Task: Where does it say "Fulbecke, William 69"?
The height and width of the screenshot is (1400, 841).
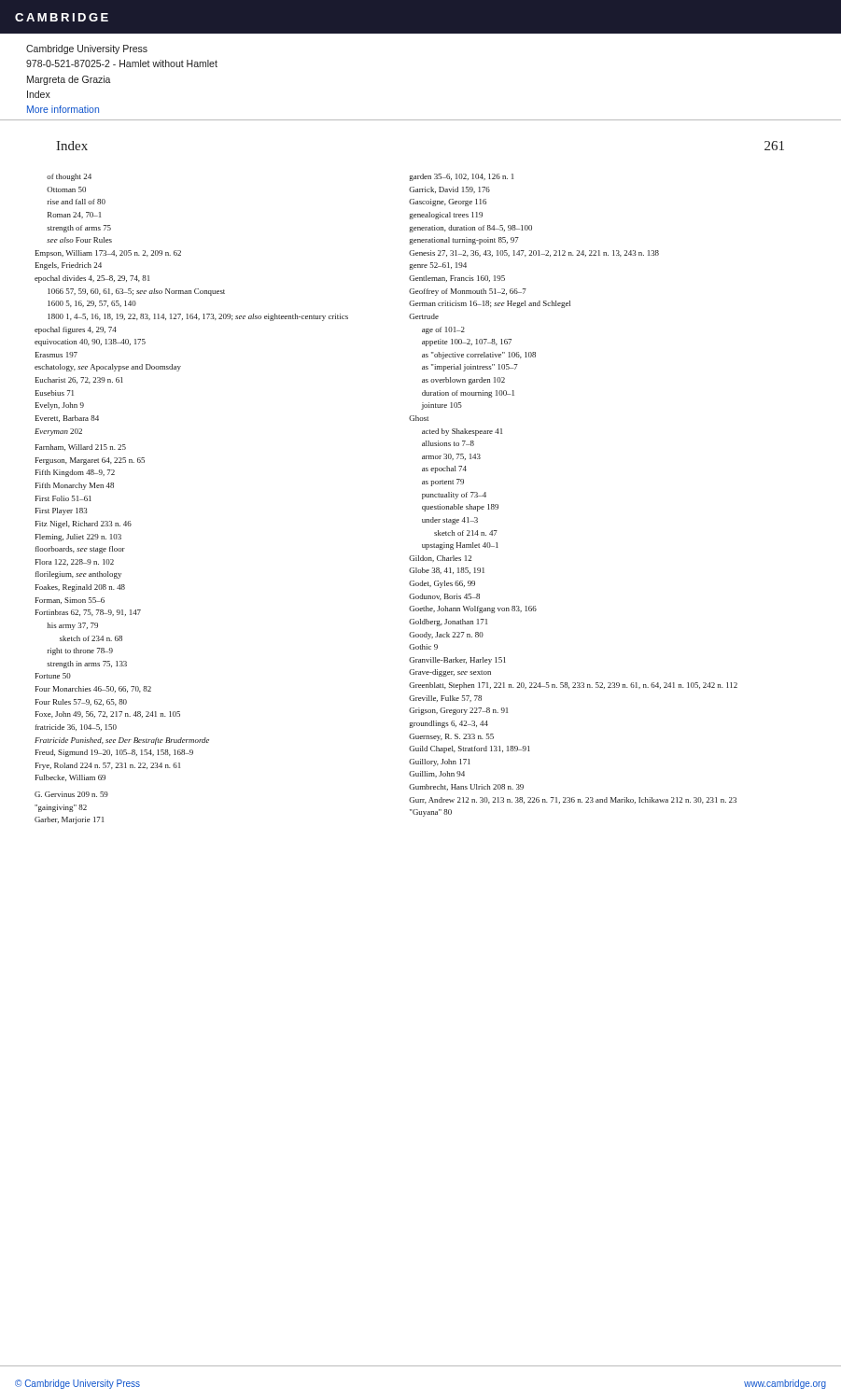Action: click(x=70, y=778)
